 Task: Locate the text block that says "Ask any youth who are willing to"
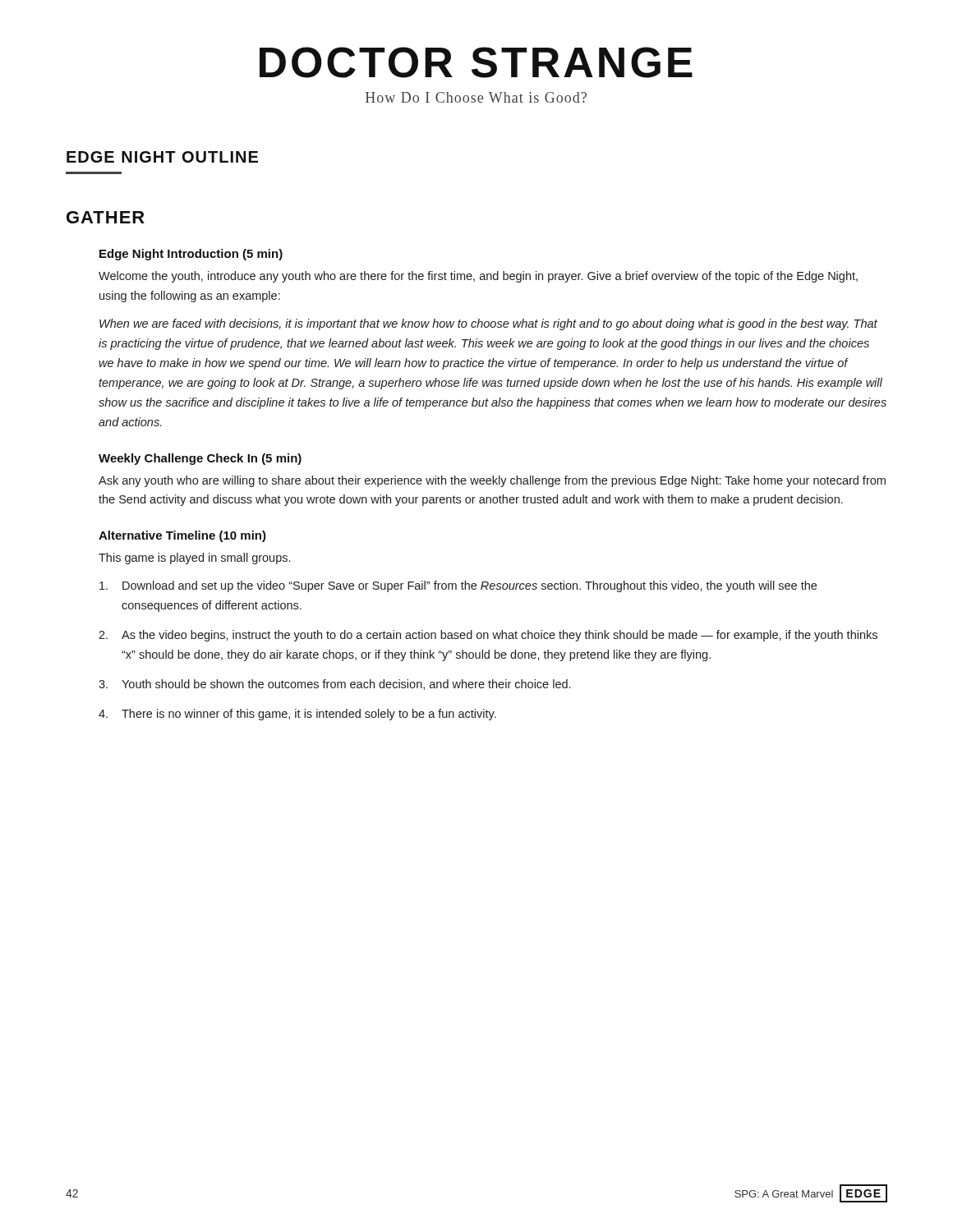pyautogui.click(x=492, y=490)
